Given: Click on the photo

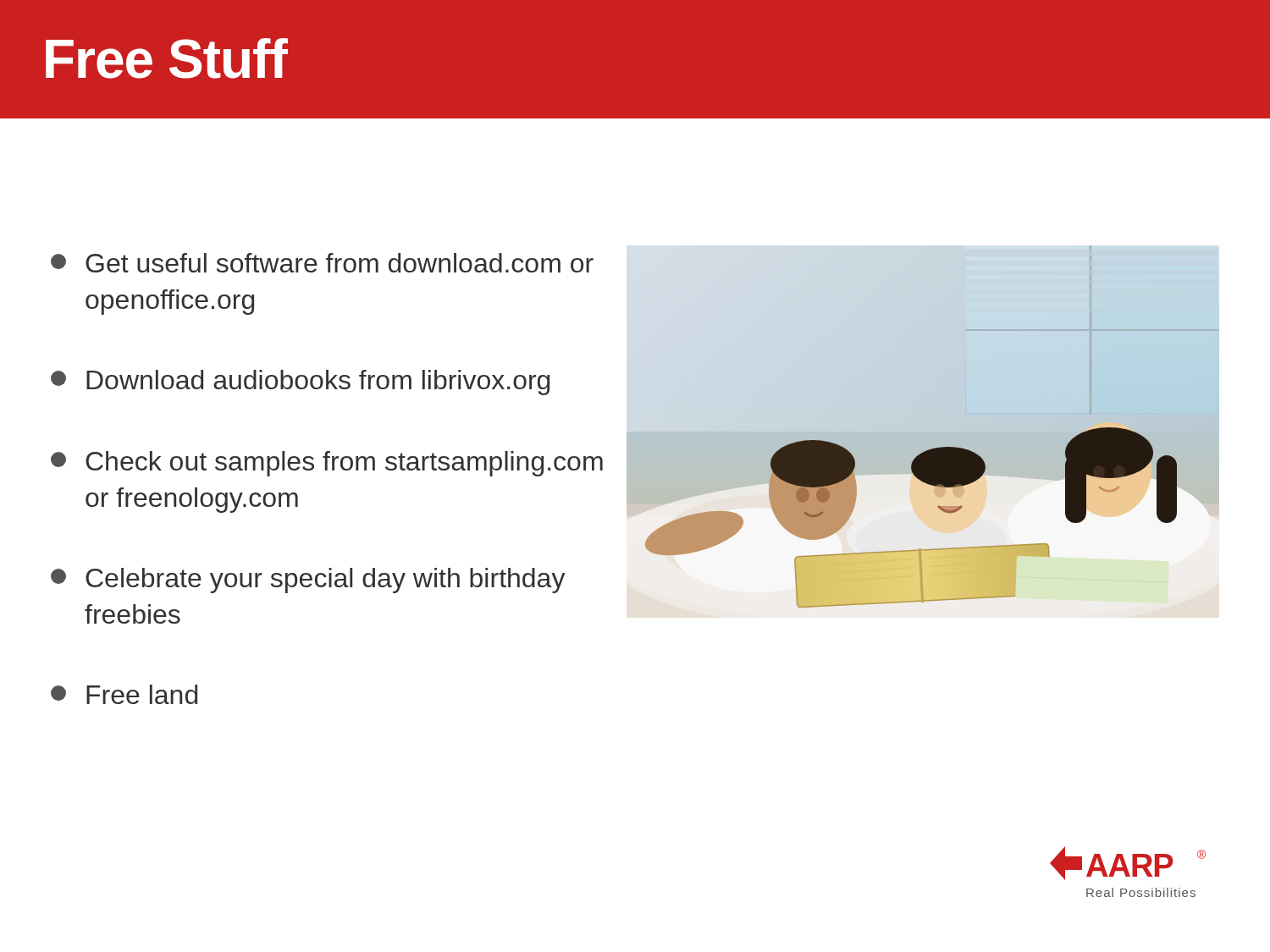Looking at the screenshot, I should point(923,432).
